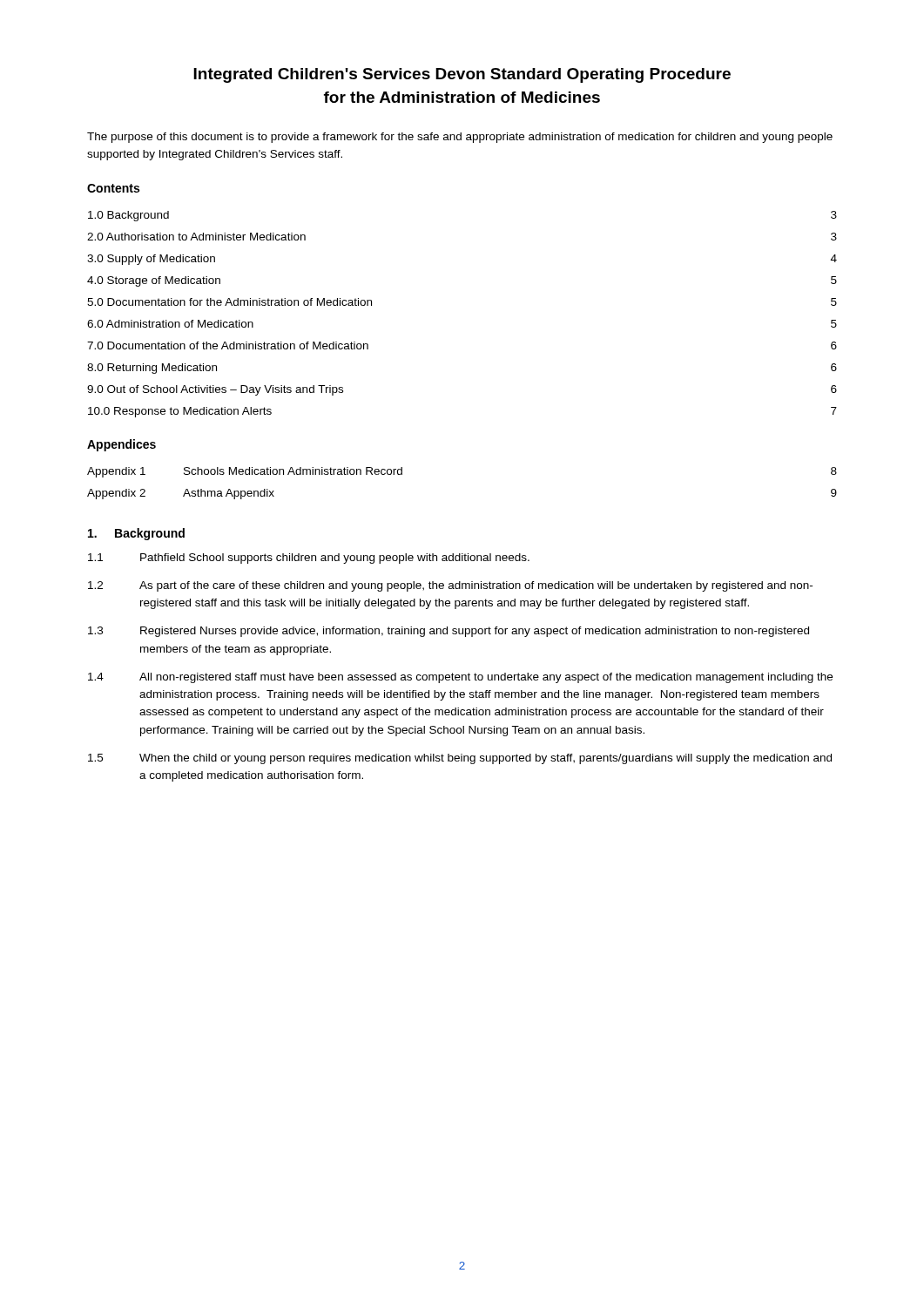924x1307 pixels.
Task: Find the block on this page that starts "4 All non-registered staff must have been assessed"
Action: 462,704
